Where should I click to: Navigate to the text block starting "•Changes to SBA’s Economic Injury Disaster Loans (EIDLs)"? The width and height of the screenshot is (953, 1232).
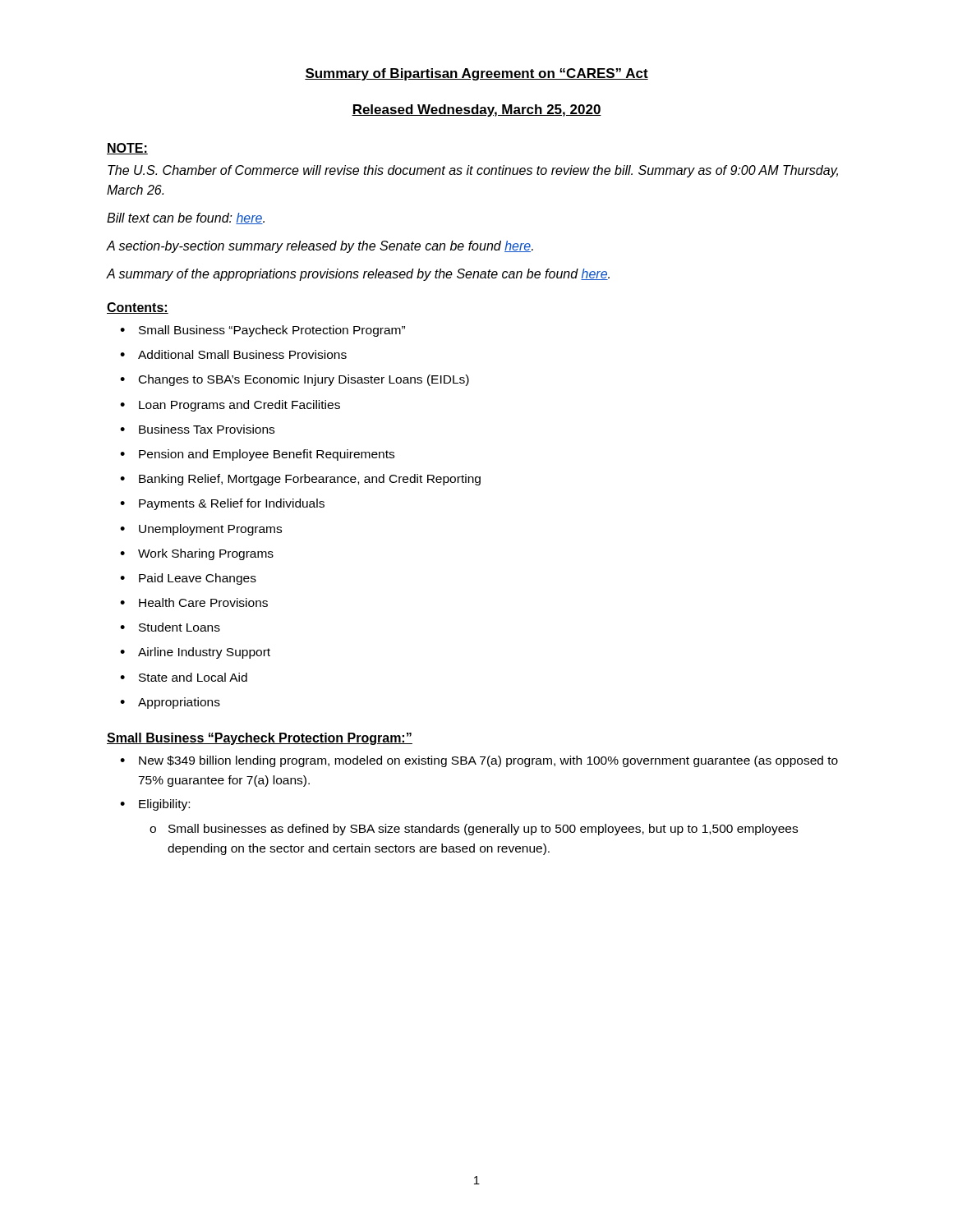295,380
